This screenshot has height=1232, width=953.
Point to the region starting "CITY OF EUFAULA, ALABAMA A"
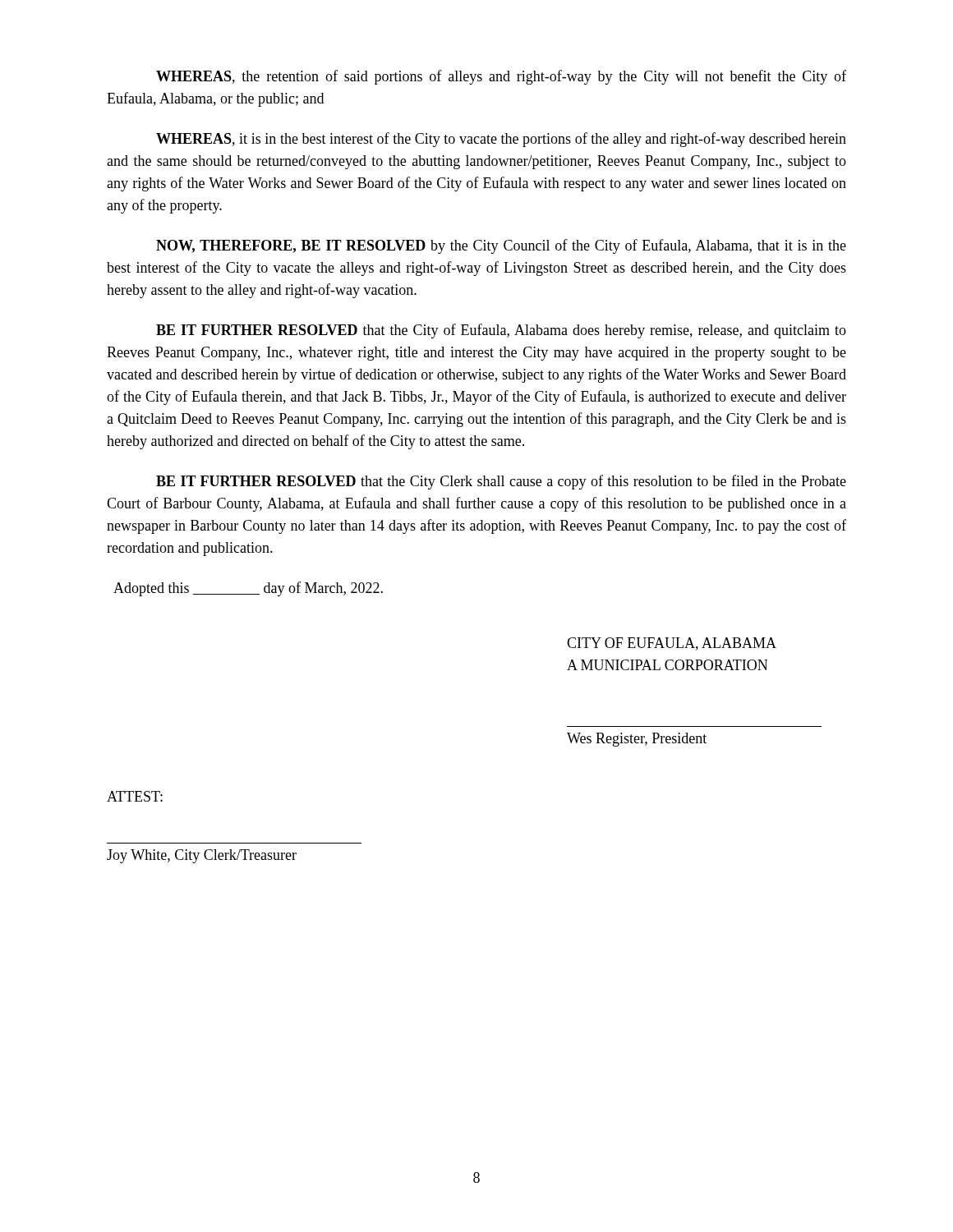pos(672,654)
